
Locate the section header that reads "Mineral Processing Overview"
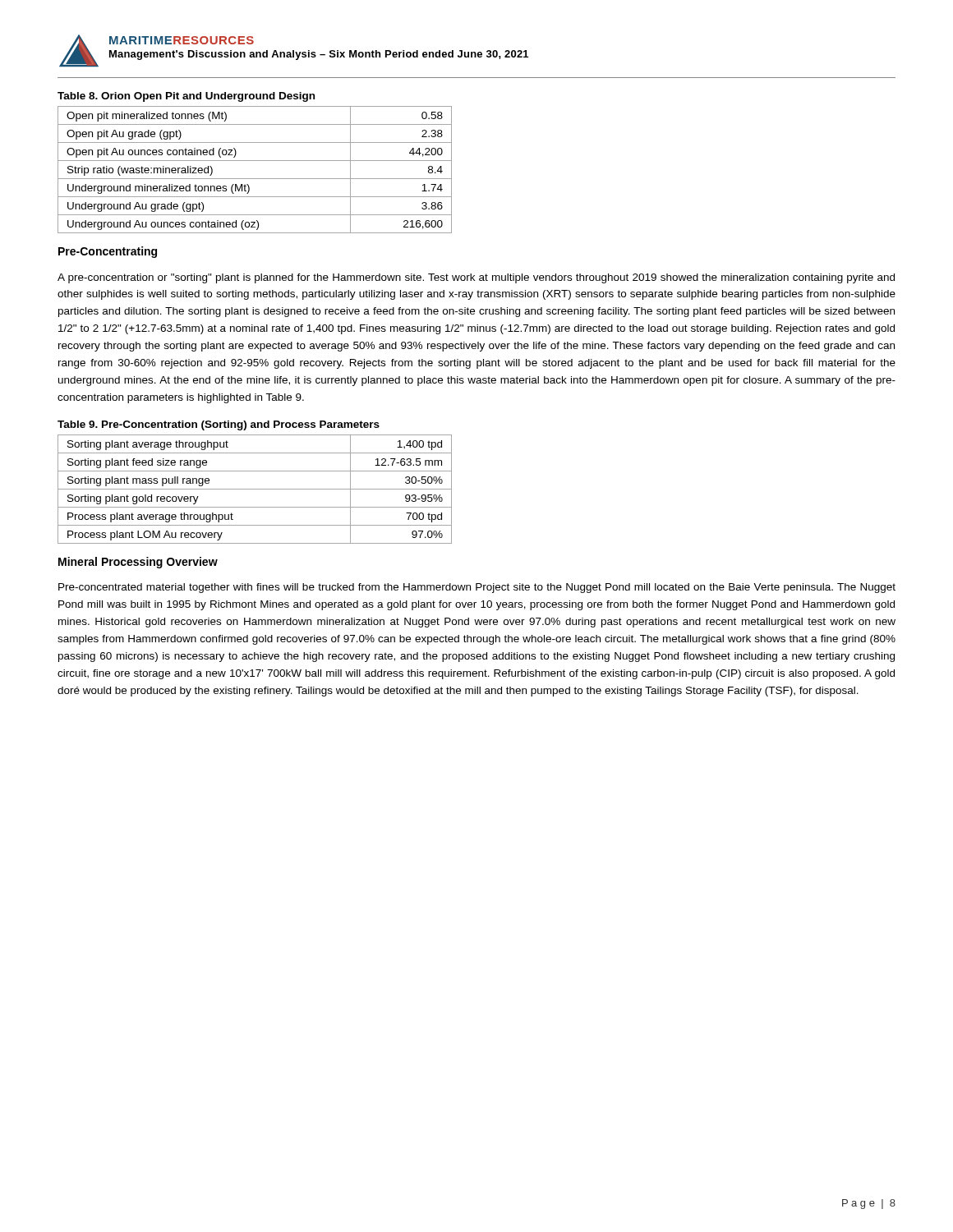click(x=138, y=563)
